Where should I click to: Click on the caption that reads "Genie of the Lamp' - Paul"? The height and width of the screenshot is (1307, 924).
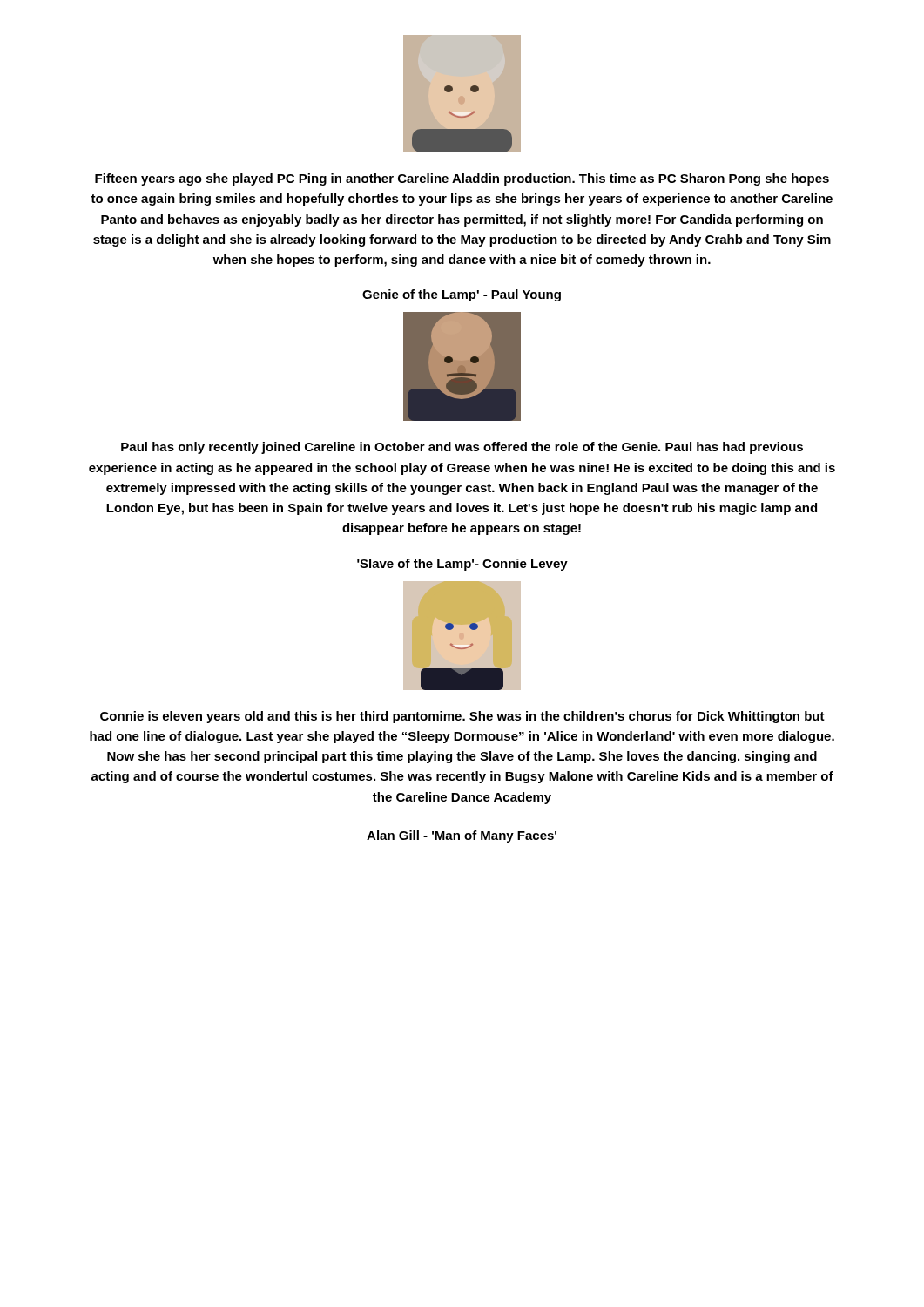pyautogui.click(x=462, y=294)
